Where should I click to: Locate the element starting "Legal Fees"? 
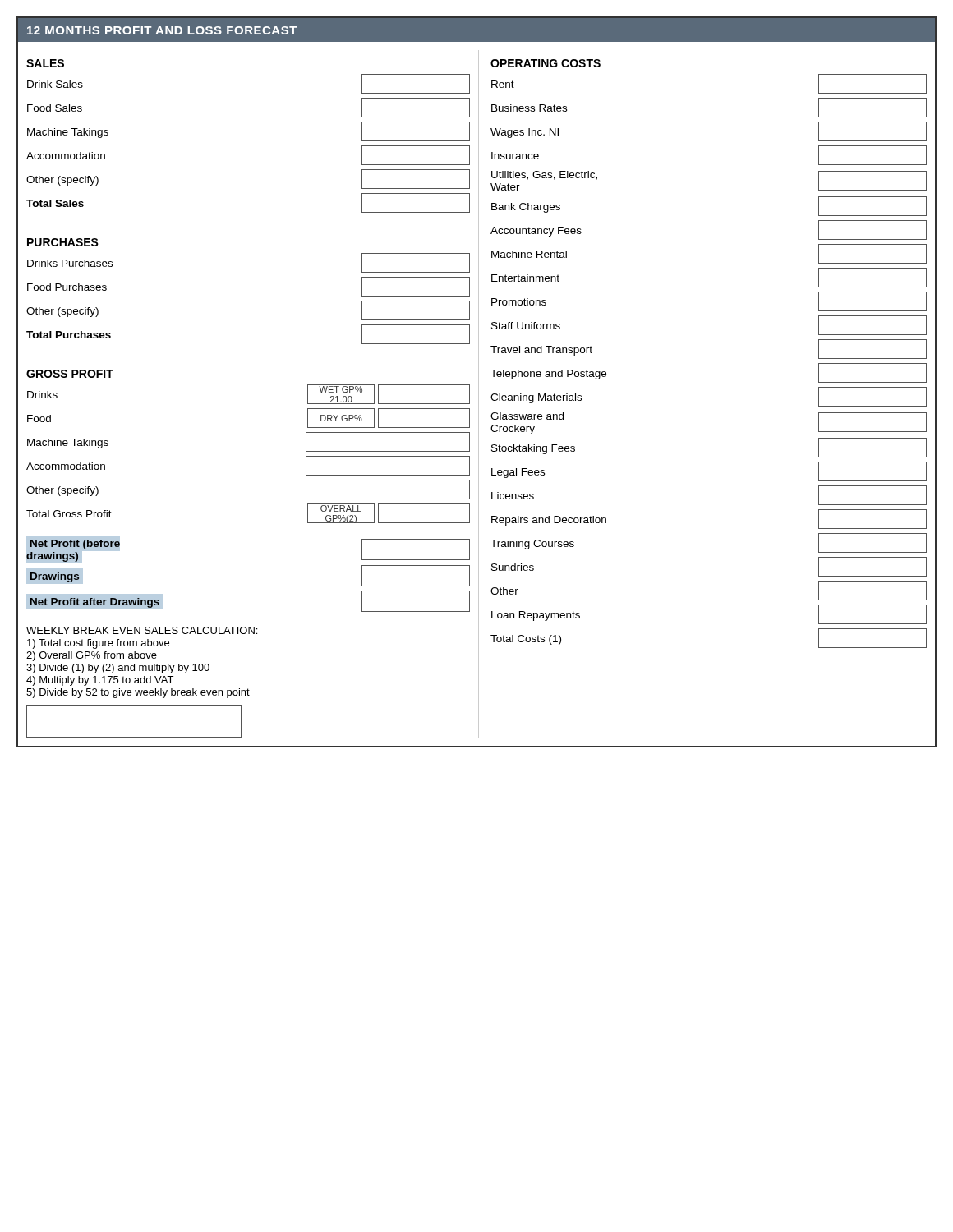click(502, 472)
